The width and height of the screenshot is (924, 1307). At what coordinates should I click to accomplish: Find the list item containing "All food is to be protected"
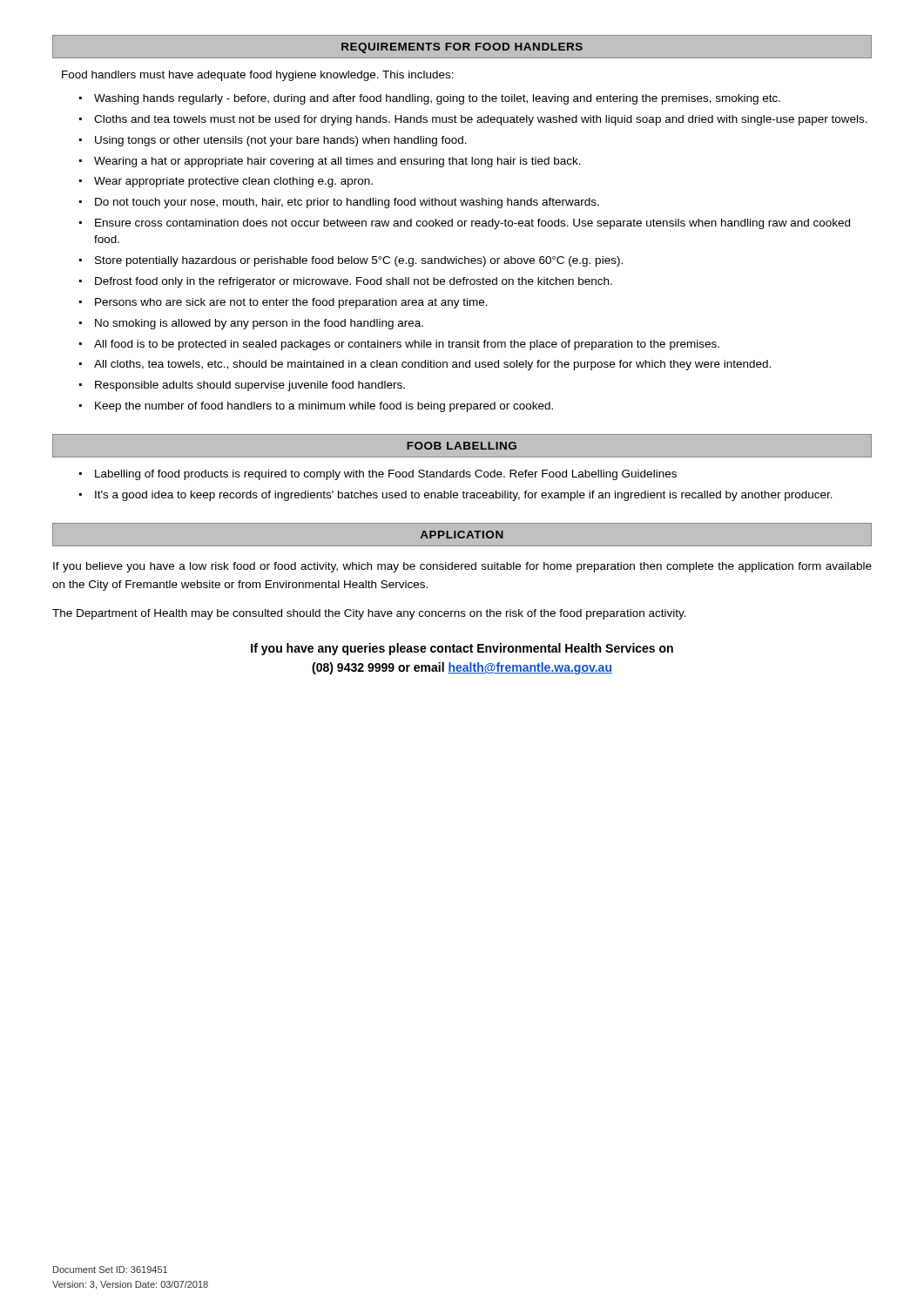[407, 343]
